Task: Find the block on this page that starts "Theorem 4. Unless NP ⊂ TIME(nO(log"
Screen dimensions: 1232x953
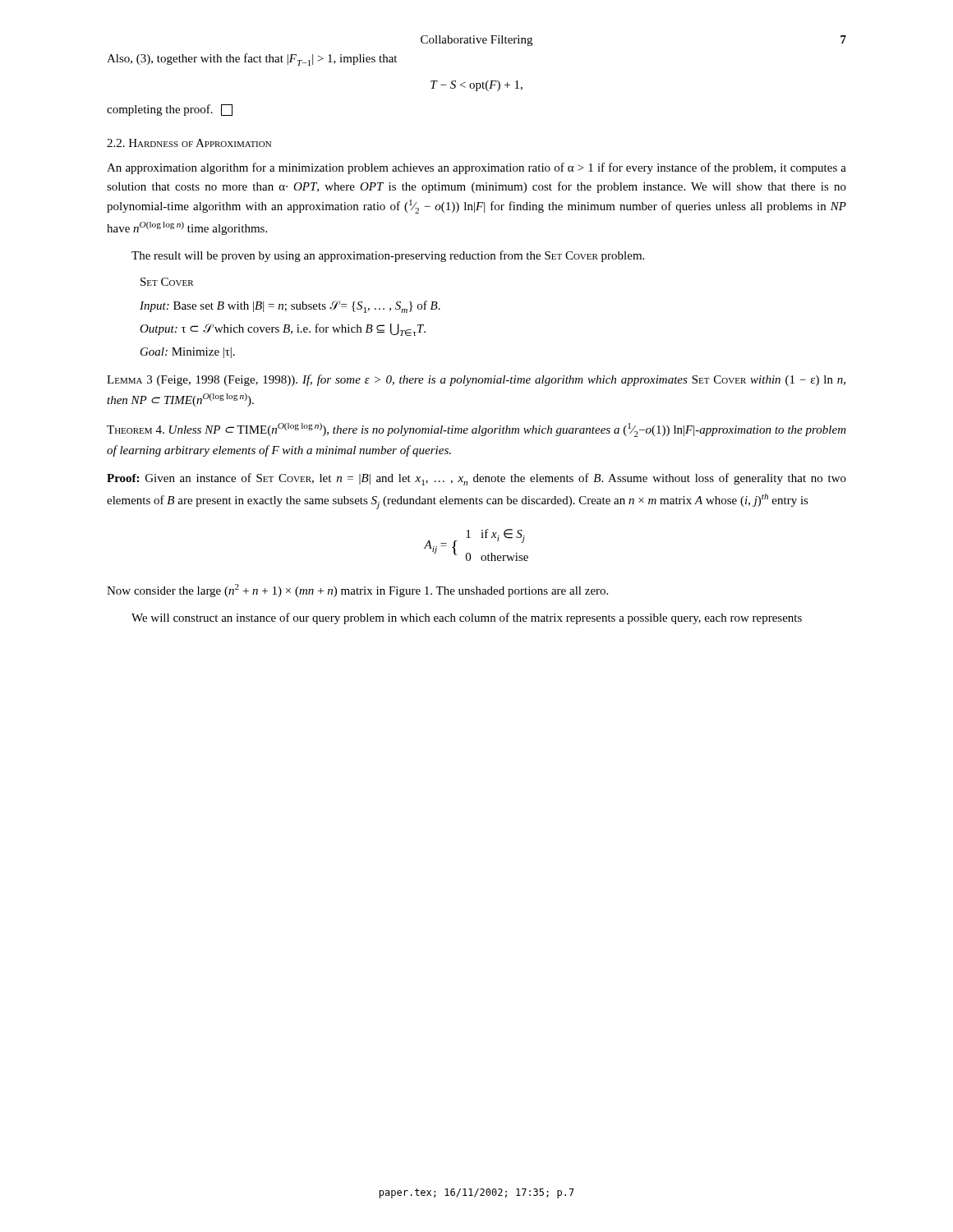Action: coord(476,439)
